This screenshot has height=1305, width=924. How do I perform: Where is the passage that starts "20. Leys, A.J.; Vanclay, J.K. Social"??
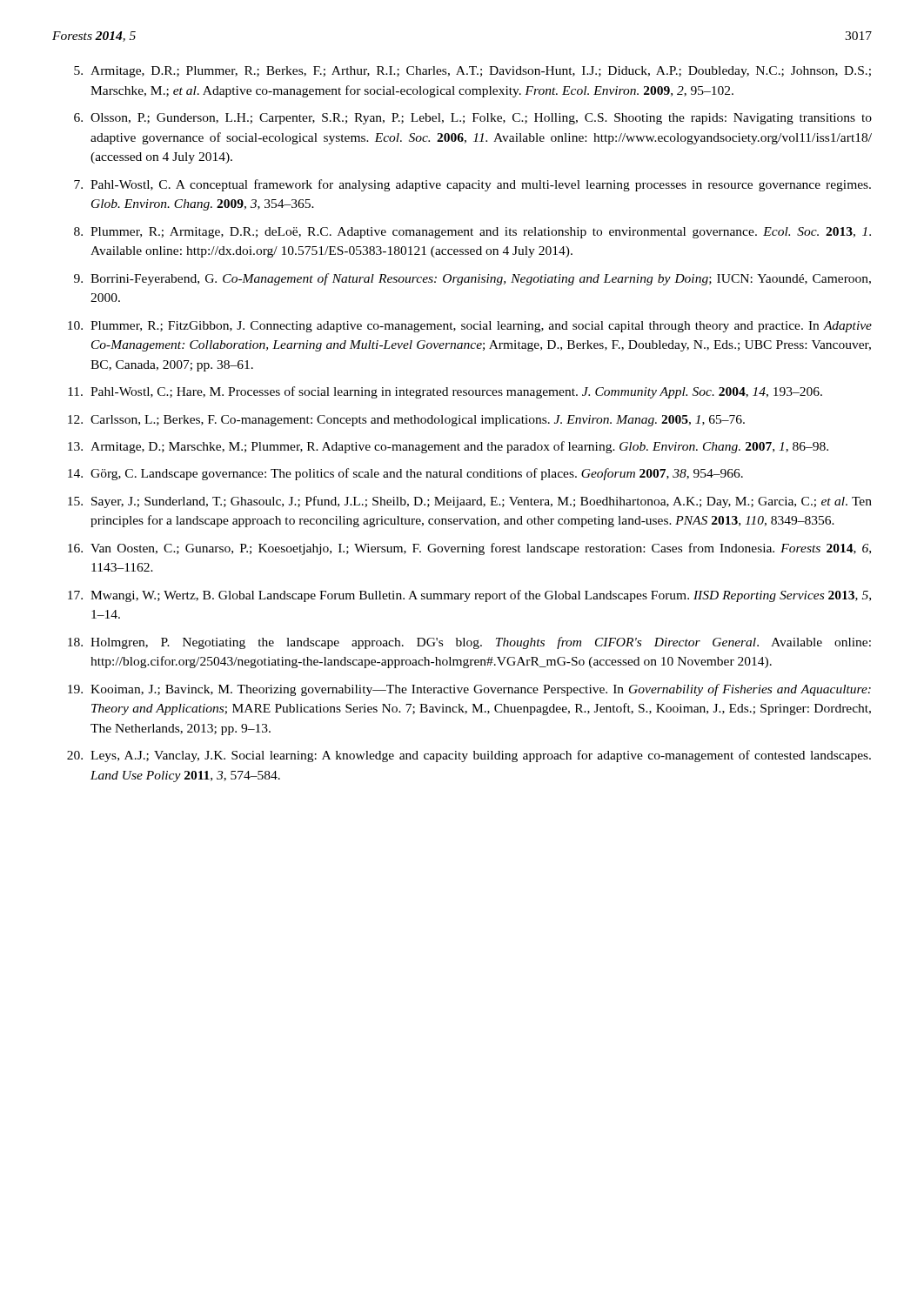tap(462, 765)
